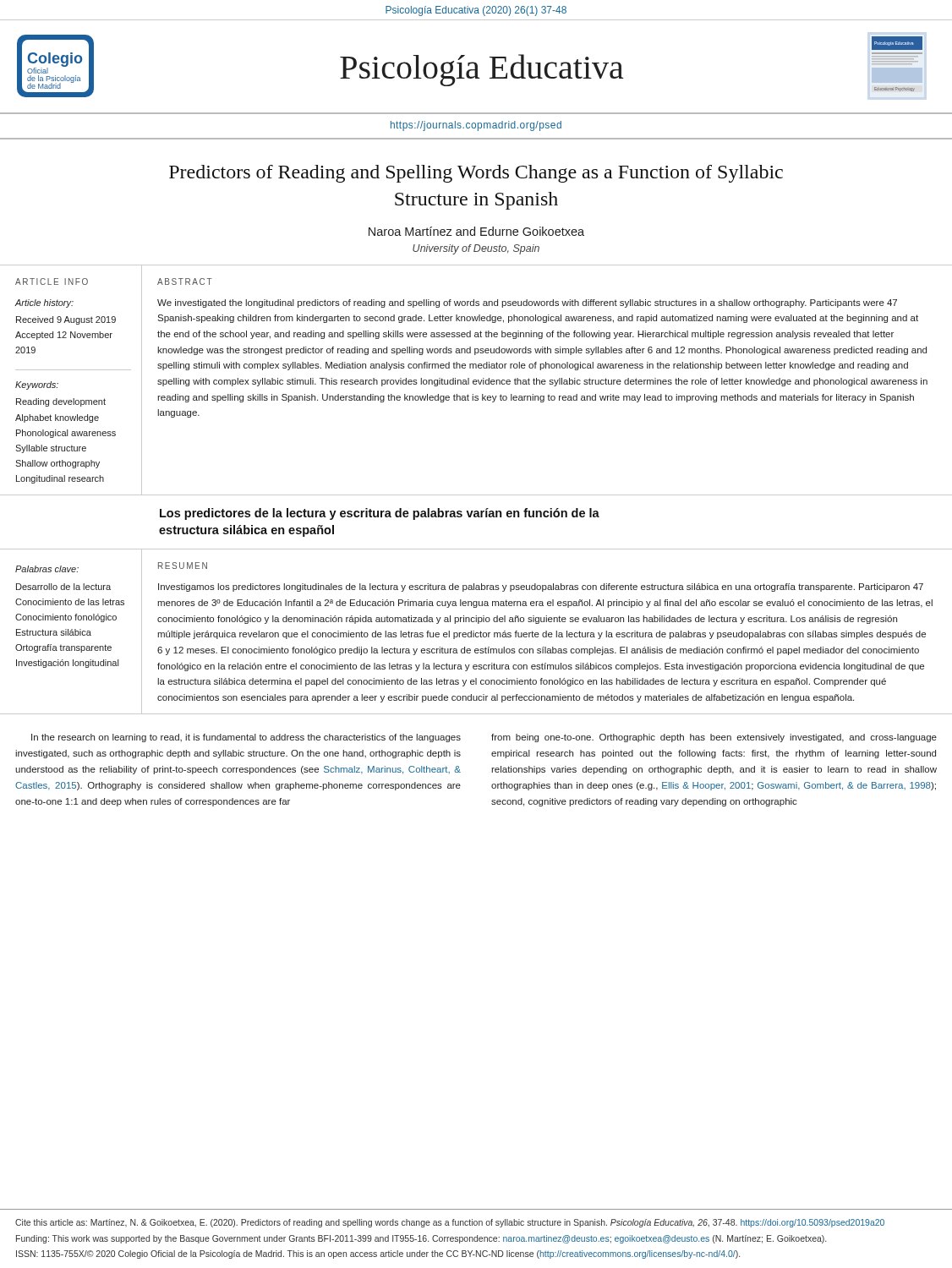The image size is (952, 1268).
Task: Select the block starting "University of Deusto, Spain"
Action: [476, 248]
